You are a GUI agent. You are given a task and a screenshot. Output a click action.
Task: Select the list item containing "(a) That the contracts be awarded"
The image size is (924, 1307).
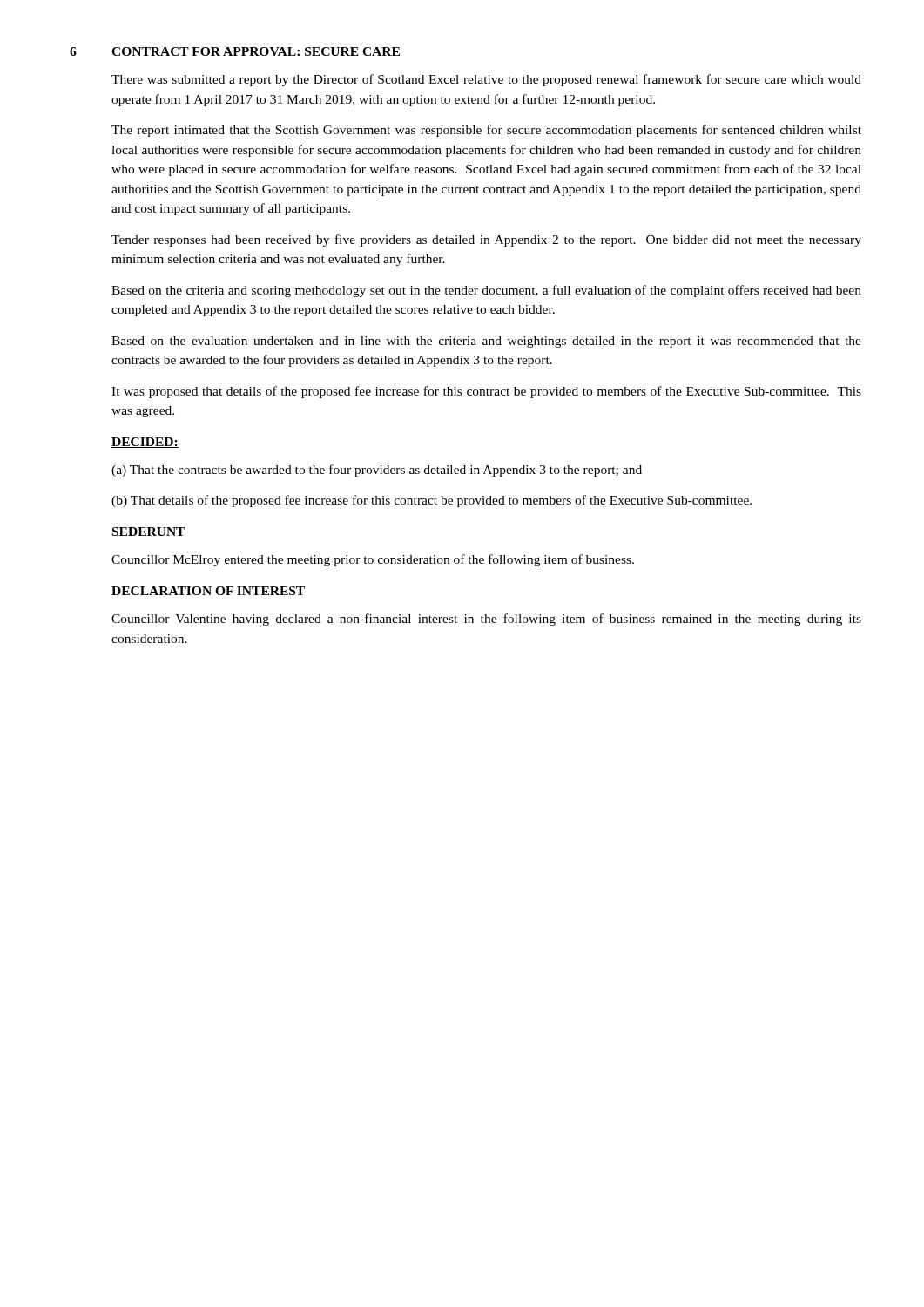pyautogui.click(x=377, y=469)
